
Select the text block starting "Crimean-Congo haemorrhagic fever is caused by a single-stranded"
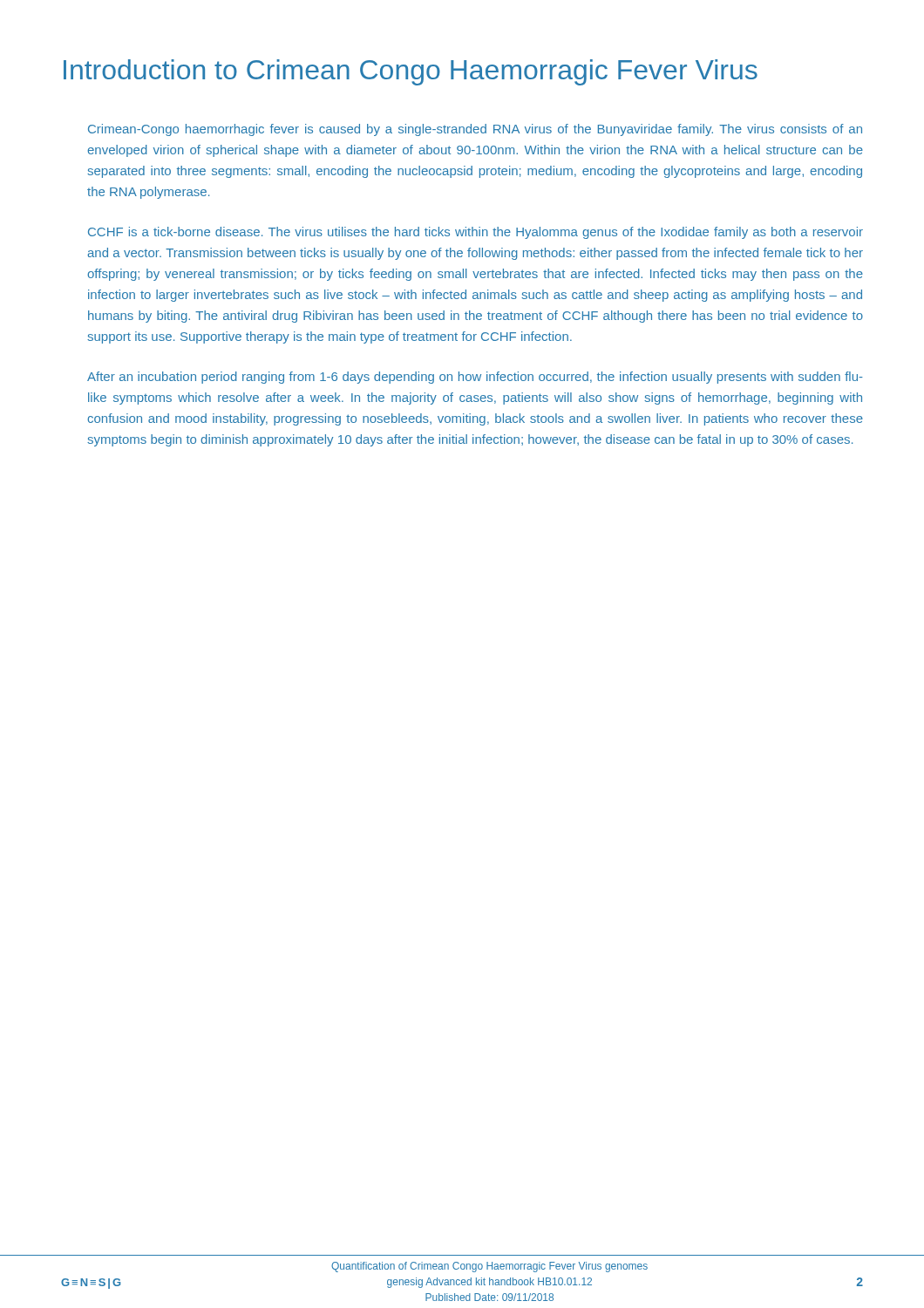coord(475,160)
